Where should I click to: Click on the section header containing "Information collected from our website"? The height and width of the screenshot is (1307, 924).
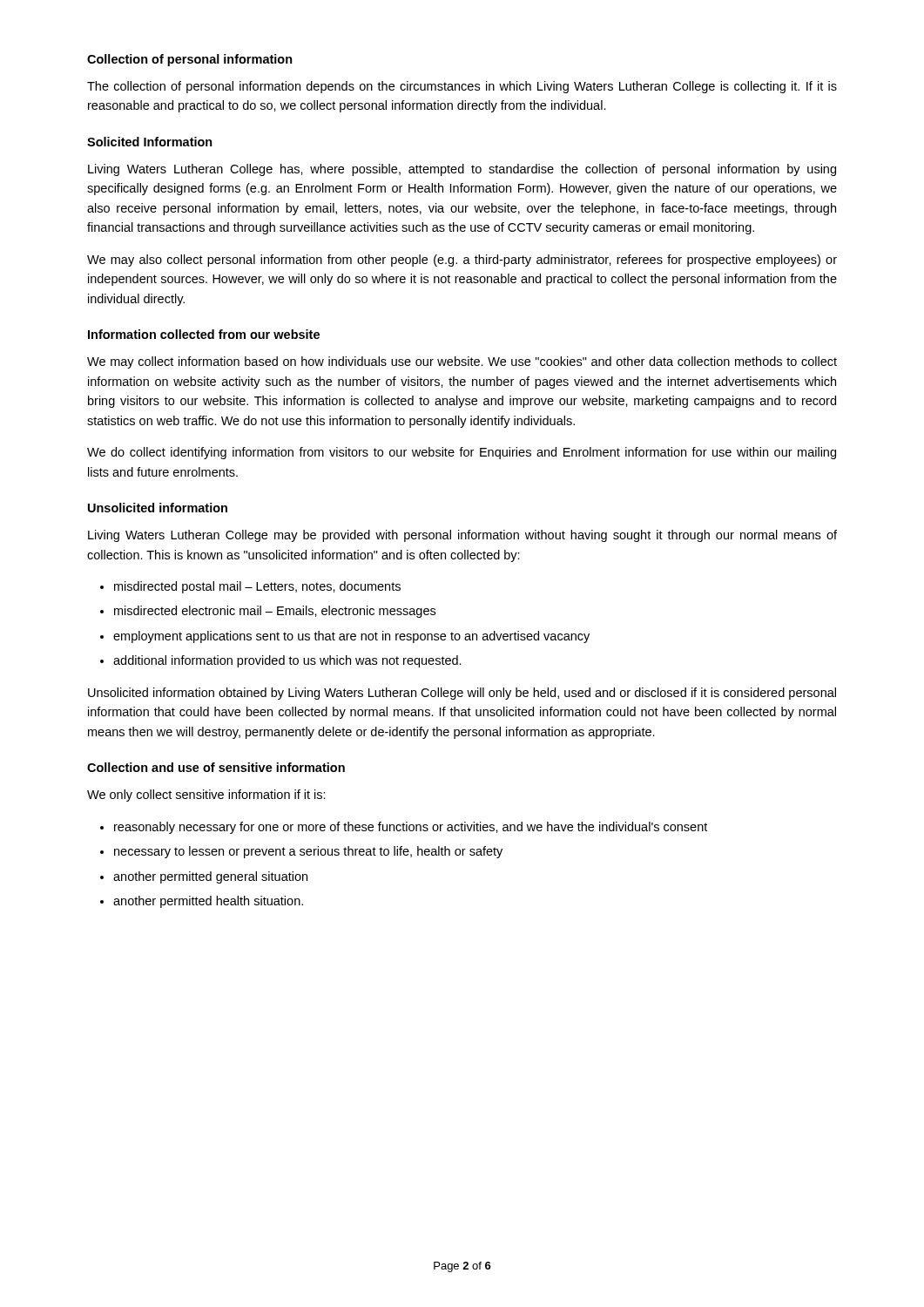tap(204, 335)
